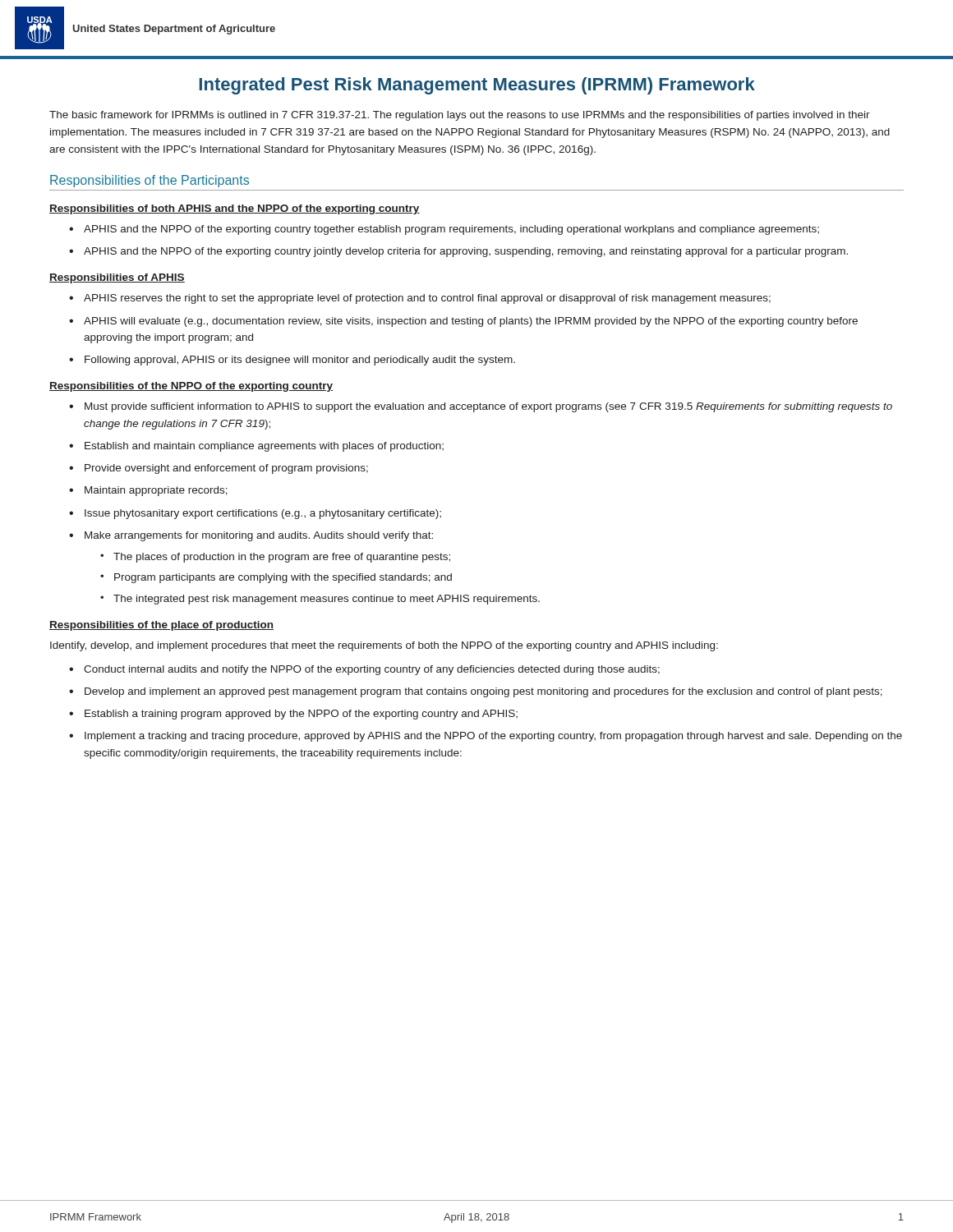Click on the block starting "Identify, develop, and implement procedures that"
The height and width of the screenshot is (1232, 953).
coord(384,645)
